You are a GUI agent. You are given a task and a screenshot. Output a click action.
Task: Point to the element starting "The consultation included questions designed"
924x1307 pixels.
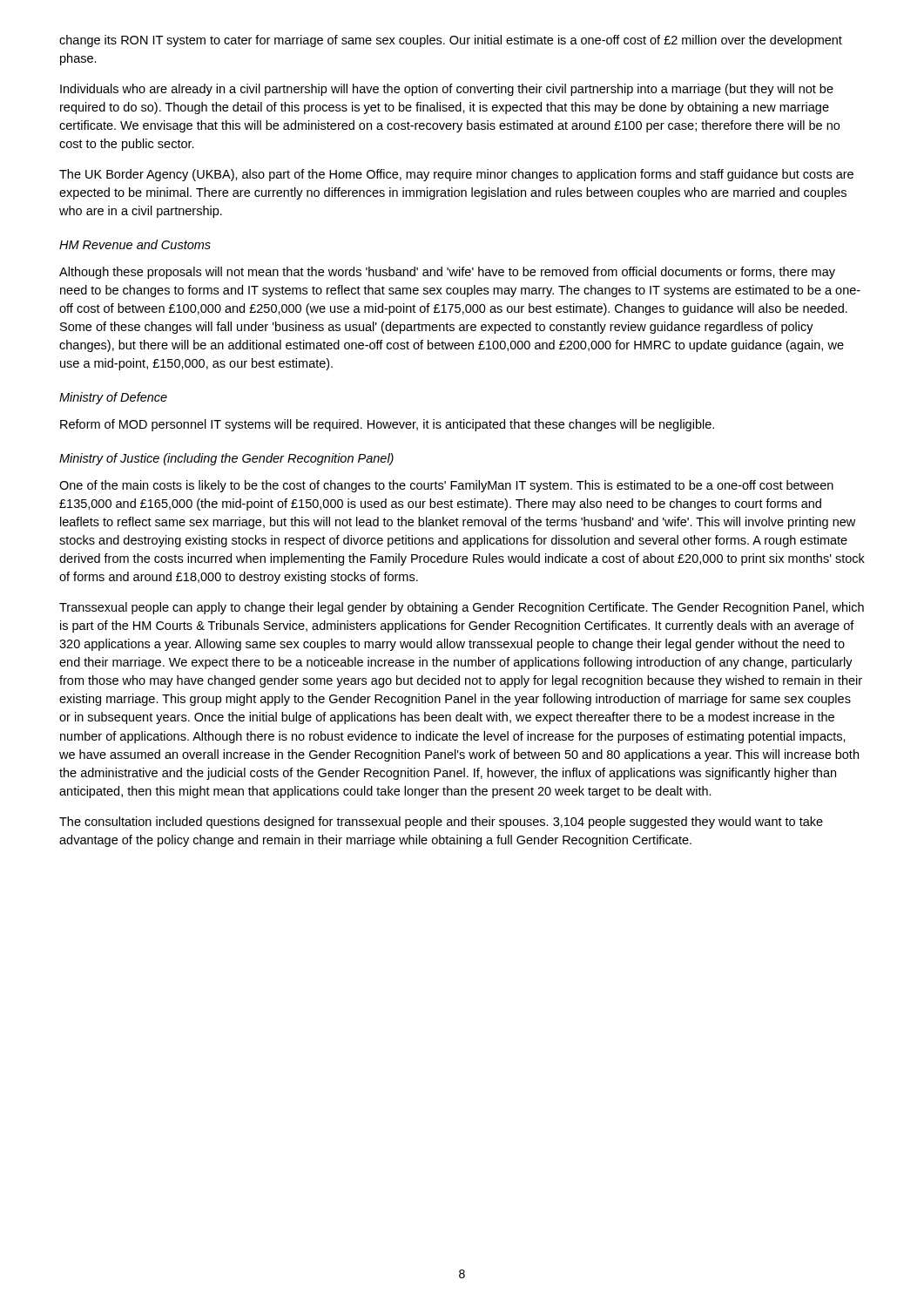(x=462, y=831)
